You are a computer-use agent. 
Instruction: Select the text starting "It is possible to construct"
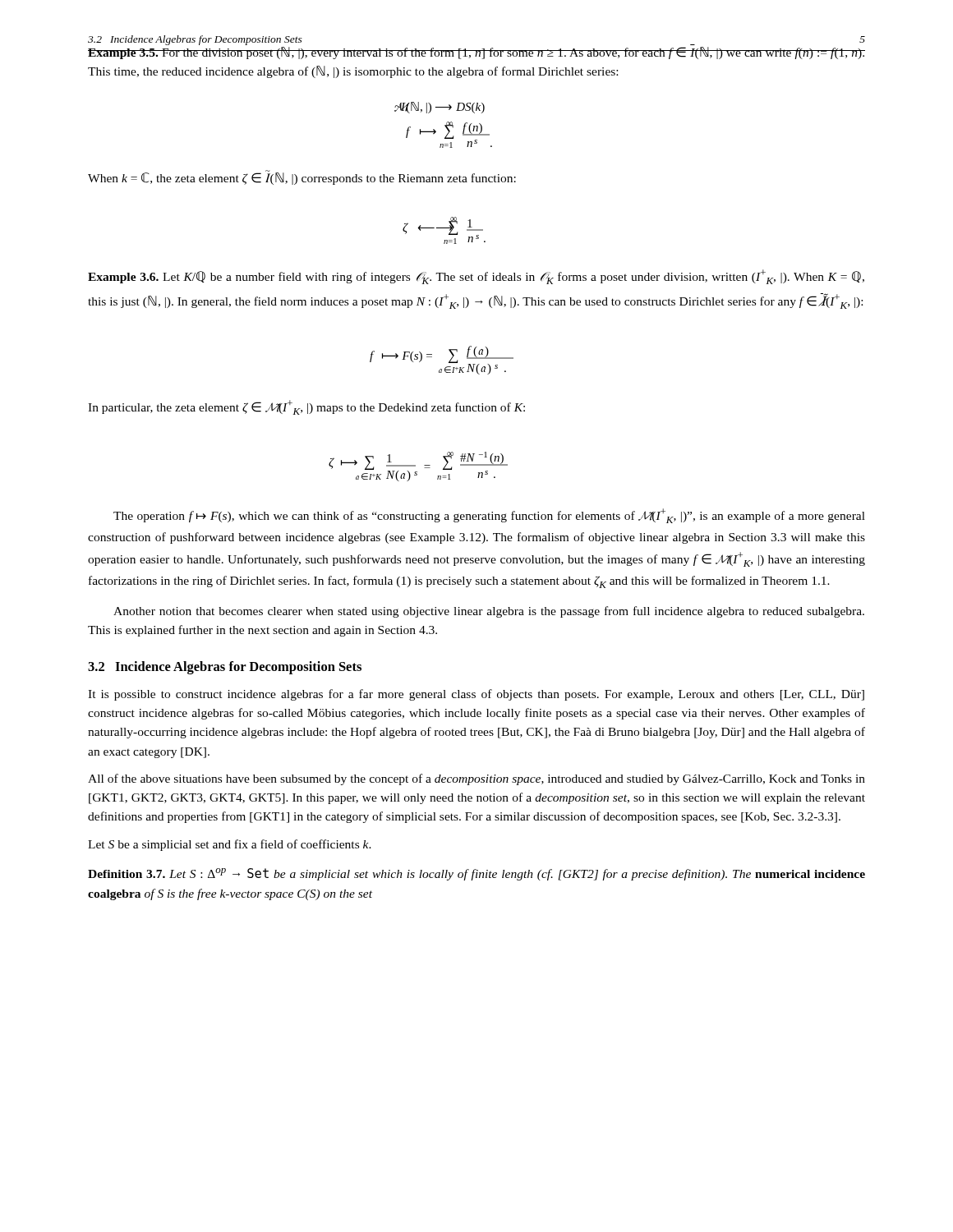click(x=476, y=722)
